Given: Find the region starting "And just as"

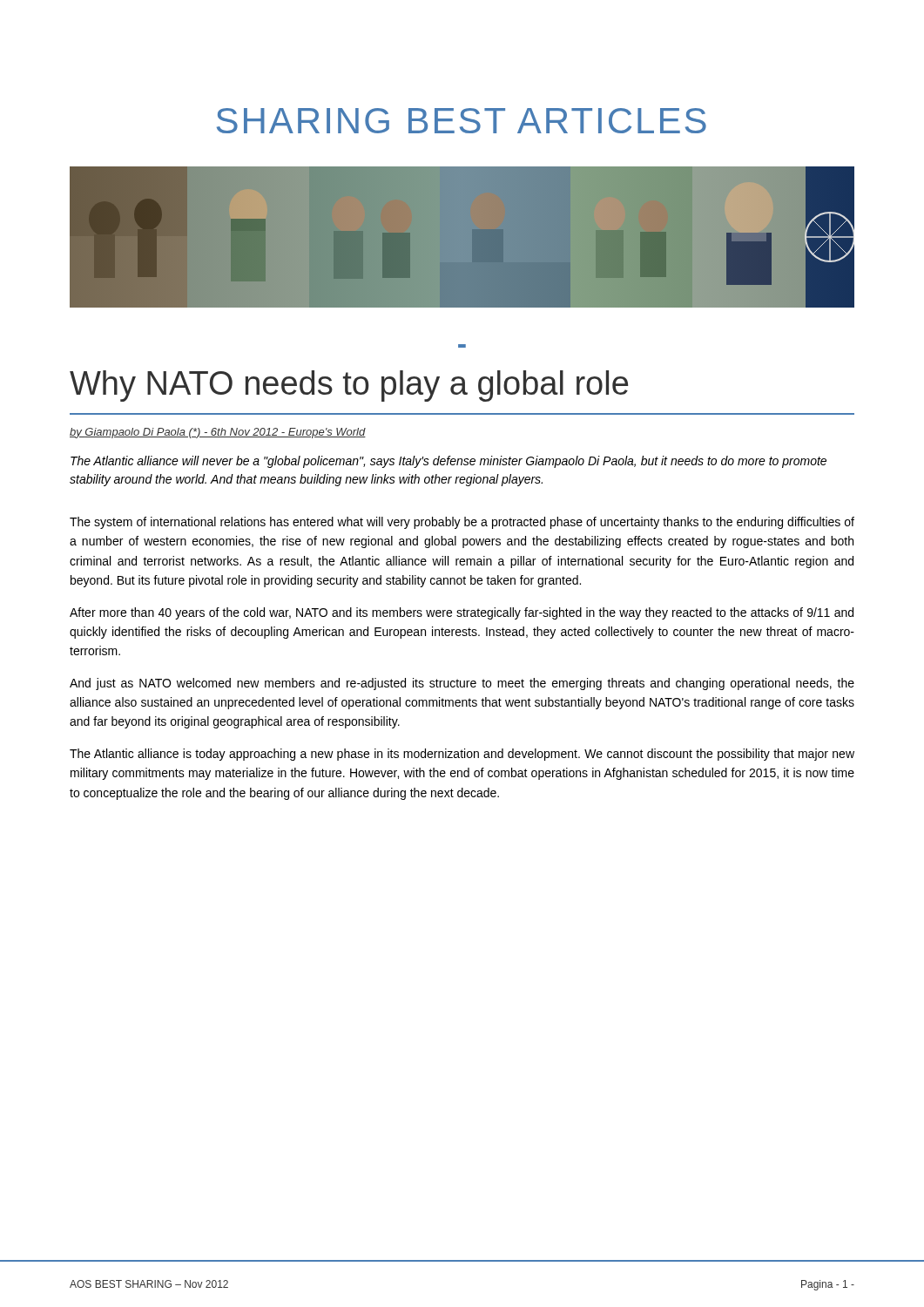Looking at the screenshot, I should click(x=462, y=702).
